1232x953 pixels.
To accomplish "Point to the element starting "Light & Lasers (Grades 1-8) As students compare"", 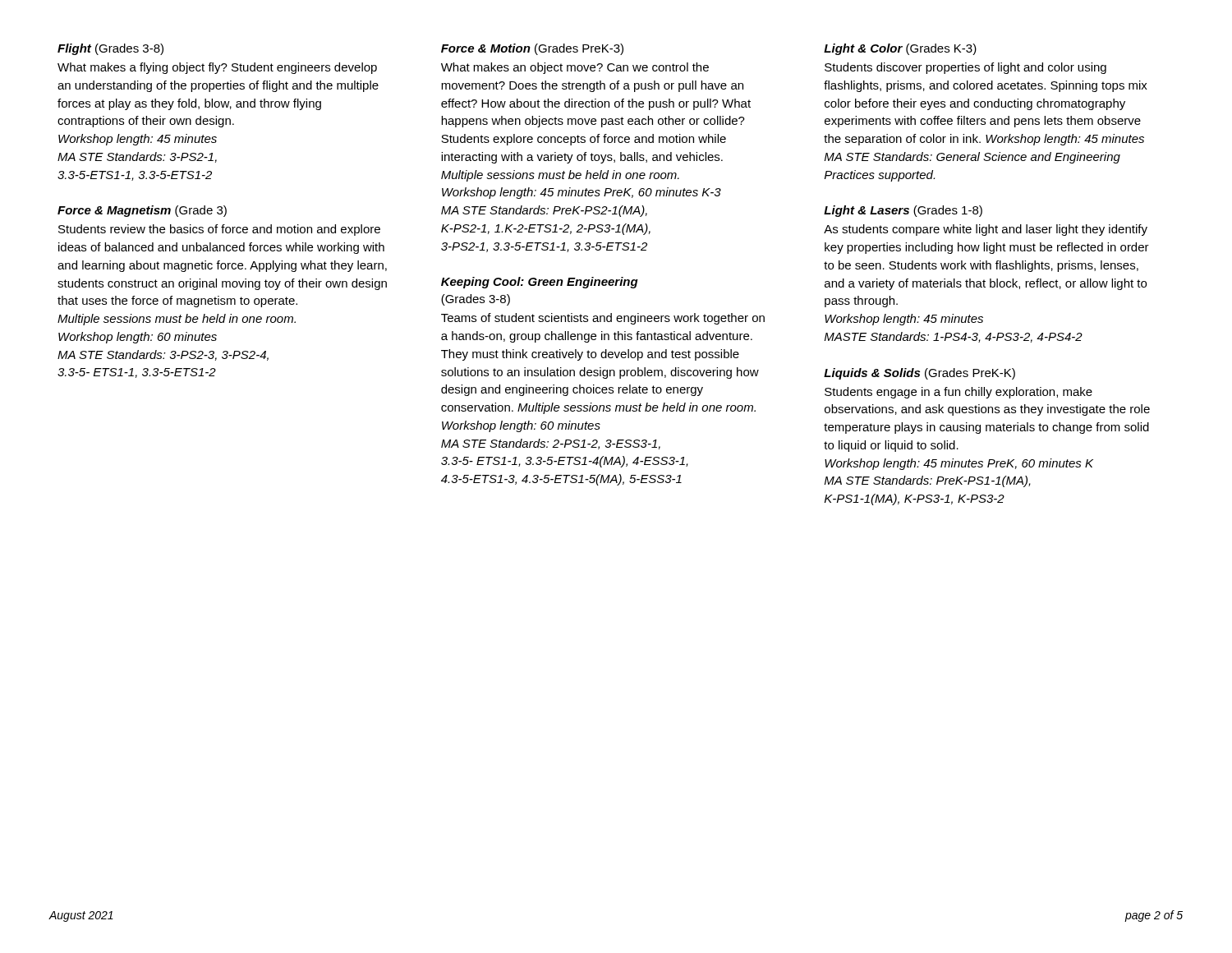I will click(991, 273).
